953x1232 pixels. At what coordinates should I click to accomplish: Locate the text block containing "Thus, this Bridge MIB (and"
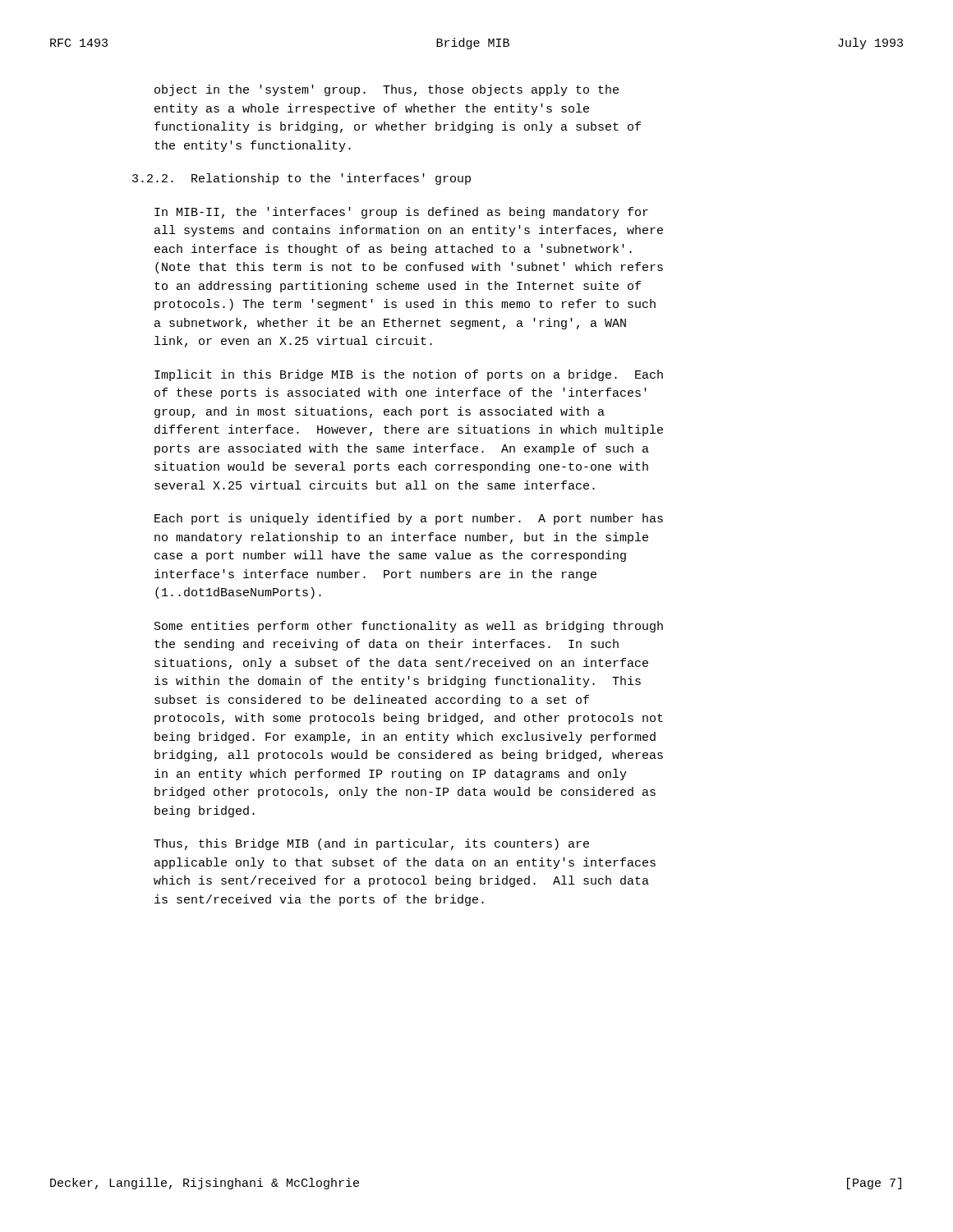click(394, 872)
